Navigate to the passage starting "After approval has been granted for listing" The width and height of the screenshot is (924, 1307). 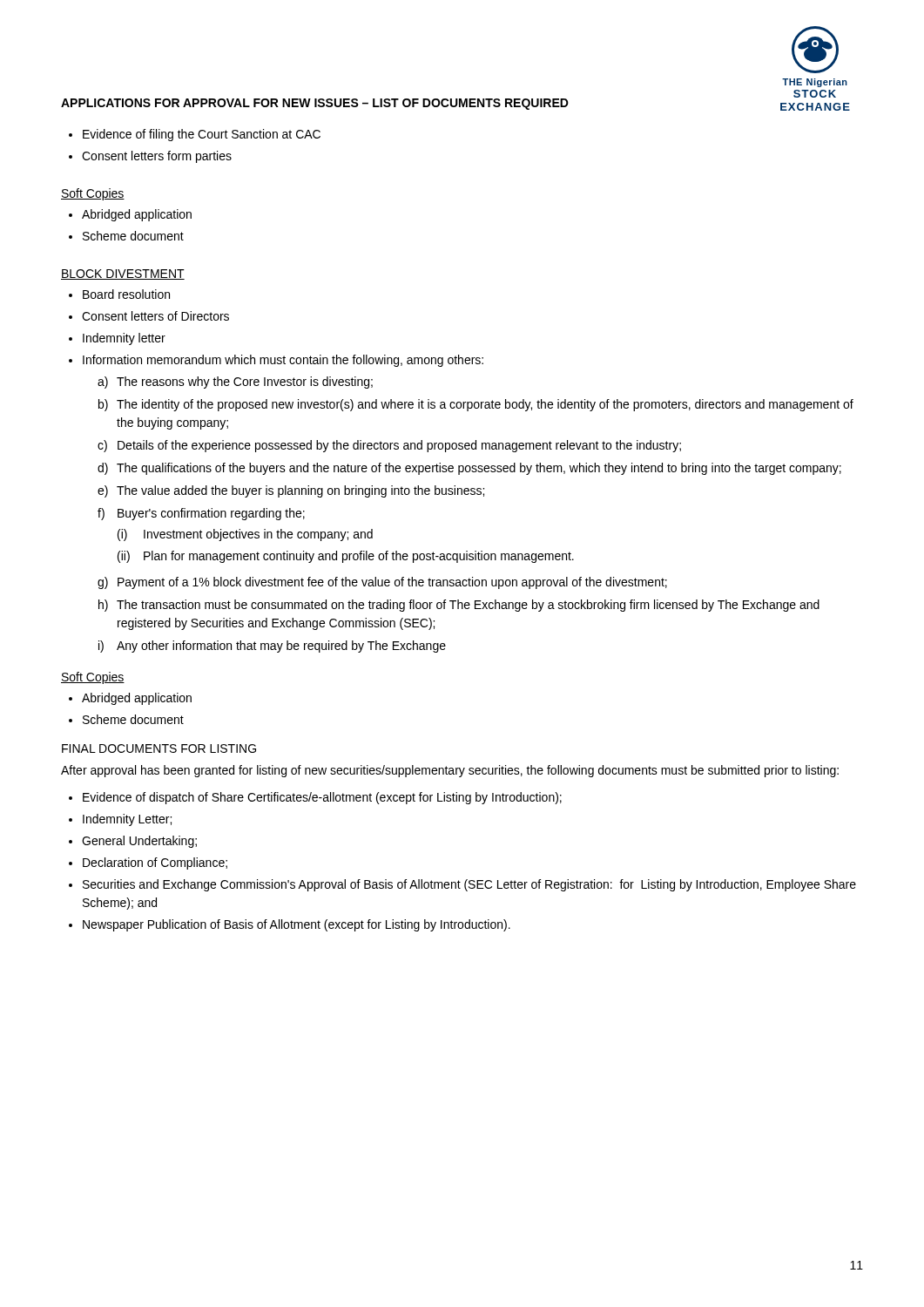pos(450,770)
